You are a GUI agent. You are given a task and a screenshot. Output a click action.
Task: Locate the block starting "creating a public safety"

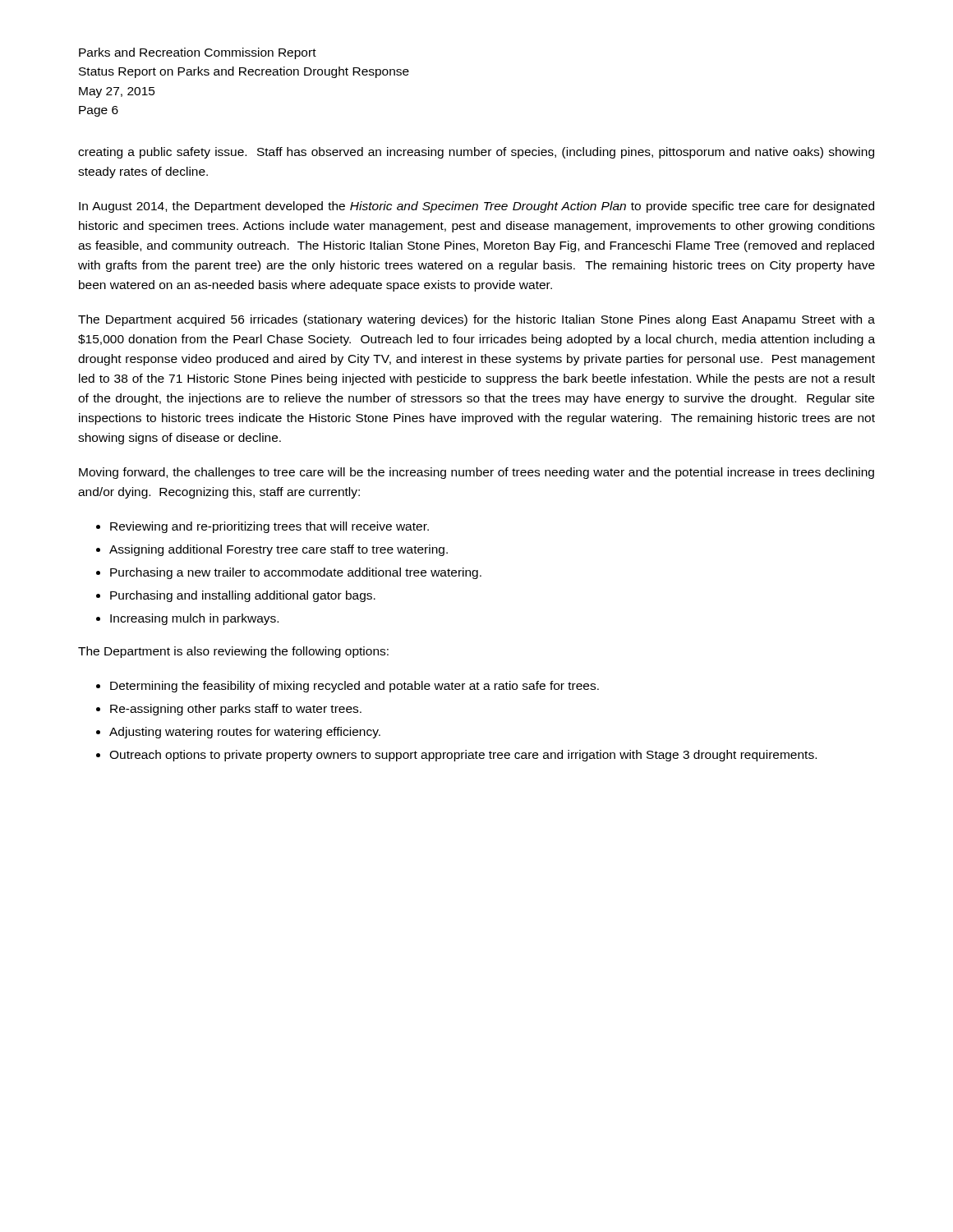[476, 161]
